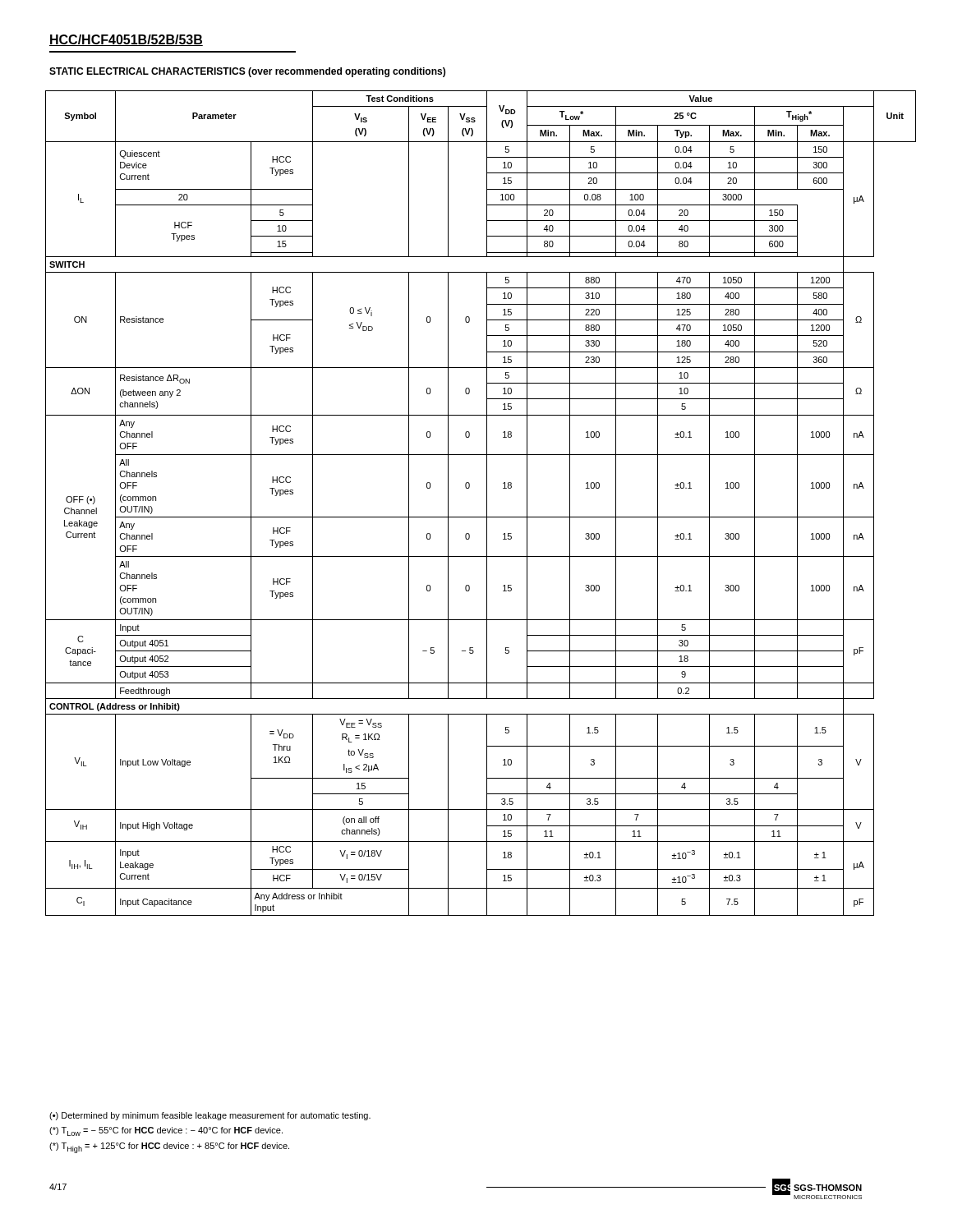
Task: Locate the table with the text "V I ="
Action: click(481, 503)
